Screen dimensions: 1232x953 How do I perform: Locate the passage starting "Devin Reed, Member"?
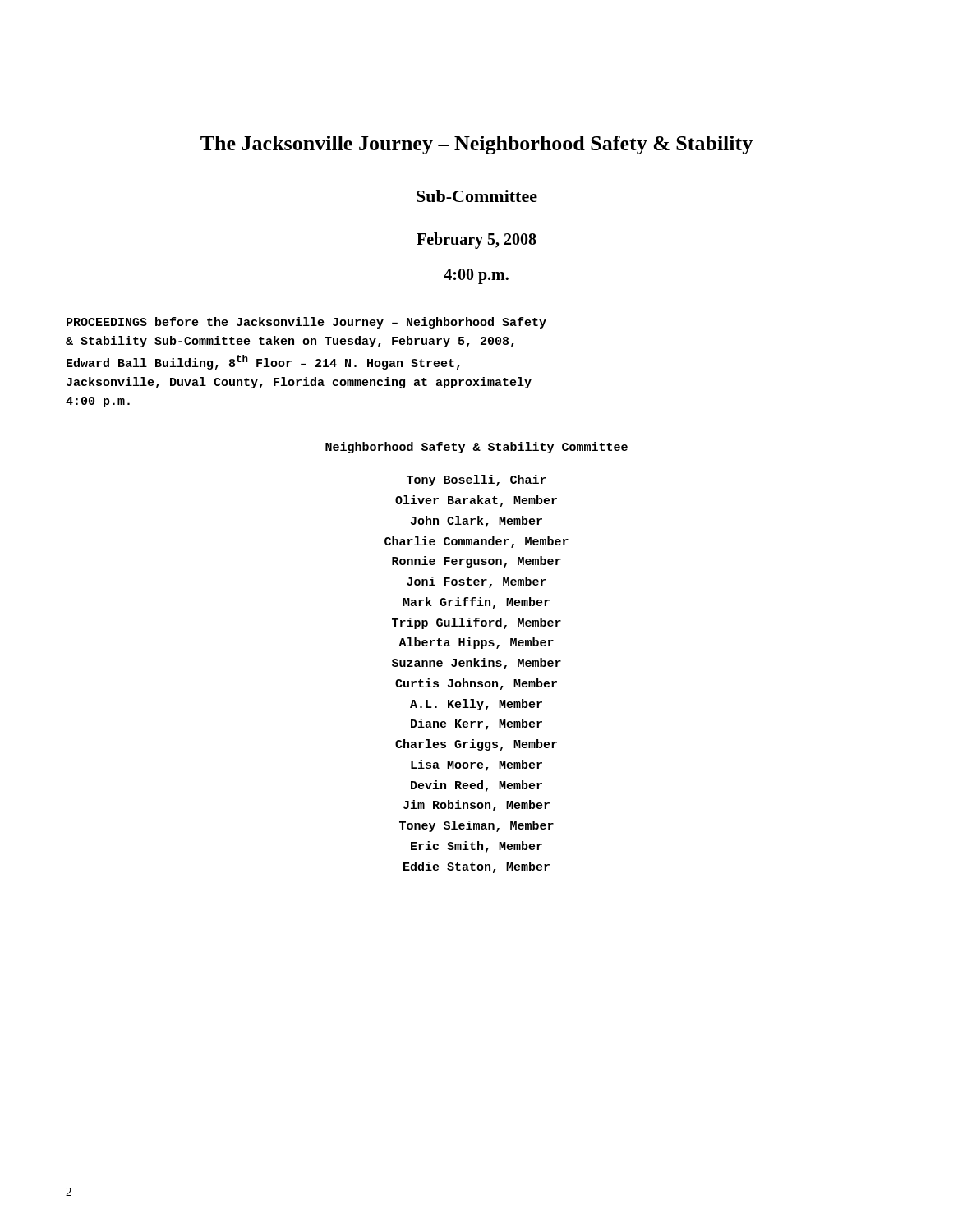476,786
